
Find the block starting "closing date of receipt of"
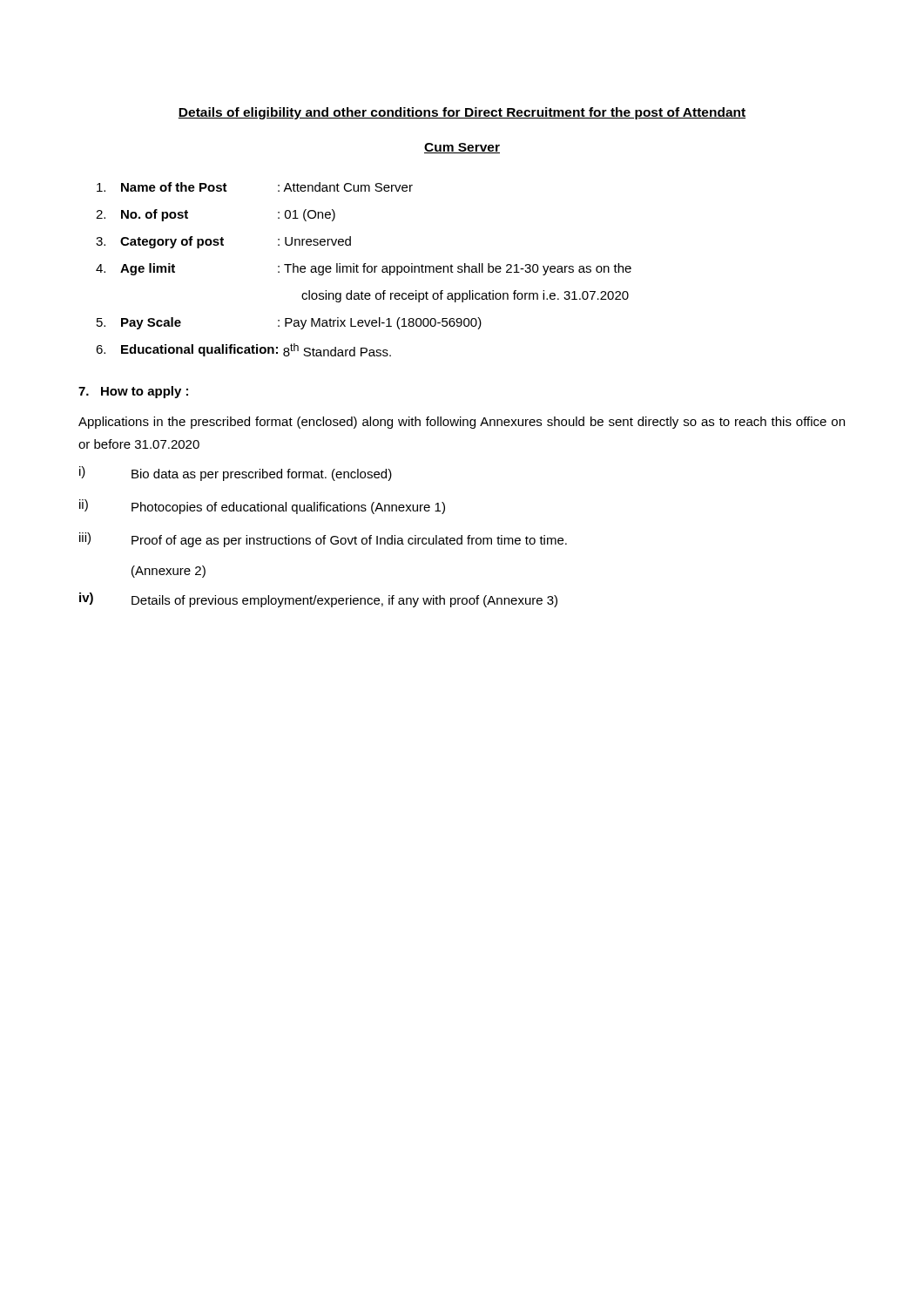465,295
